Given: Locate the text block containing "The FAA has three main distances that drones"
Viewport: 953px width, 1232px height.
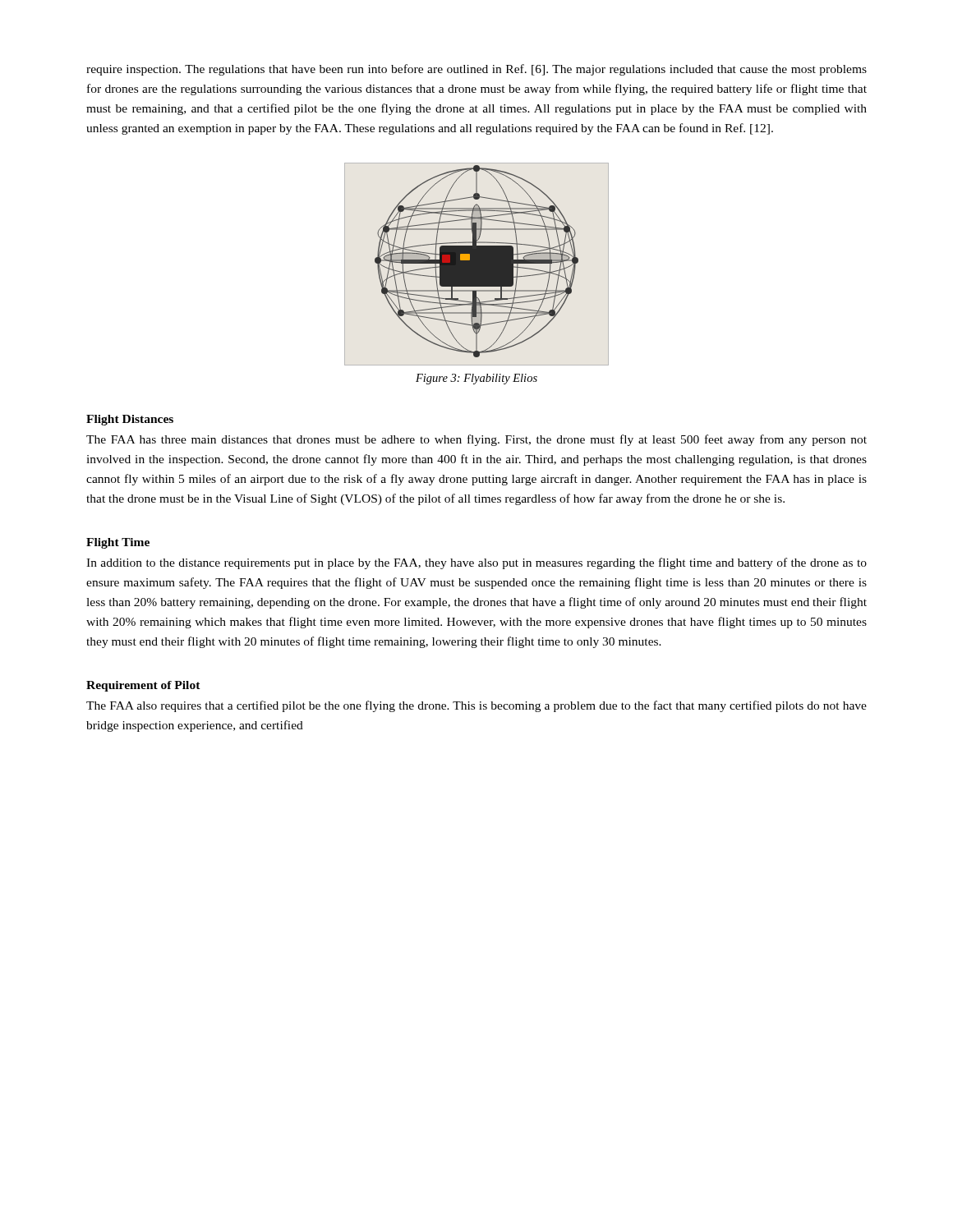Looking at the screenshot, I should coord(476,469).
